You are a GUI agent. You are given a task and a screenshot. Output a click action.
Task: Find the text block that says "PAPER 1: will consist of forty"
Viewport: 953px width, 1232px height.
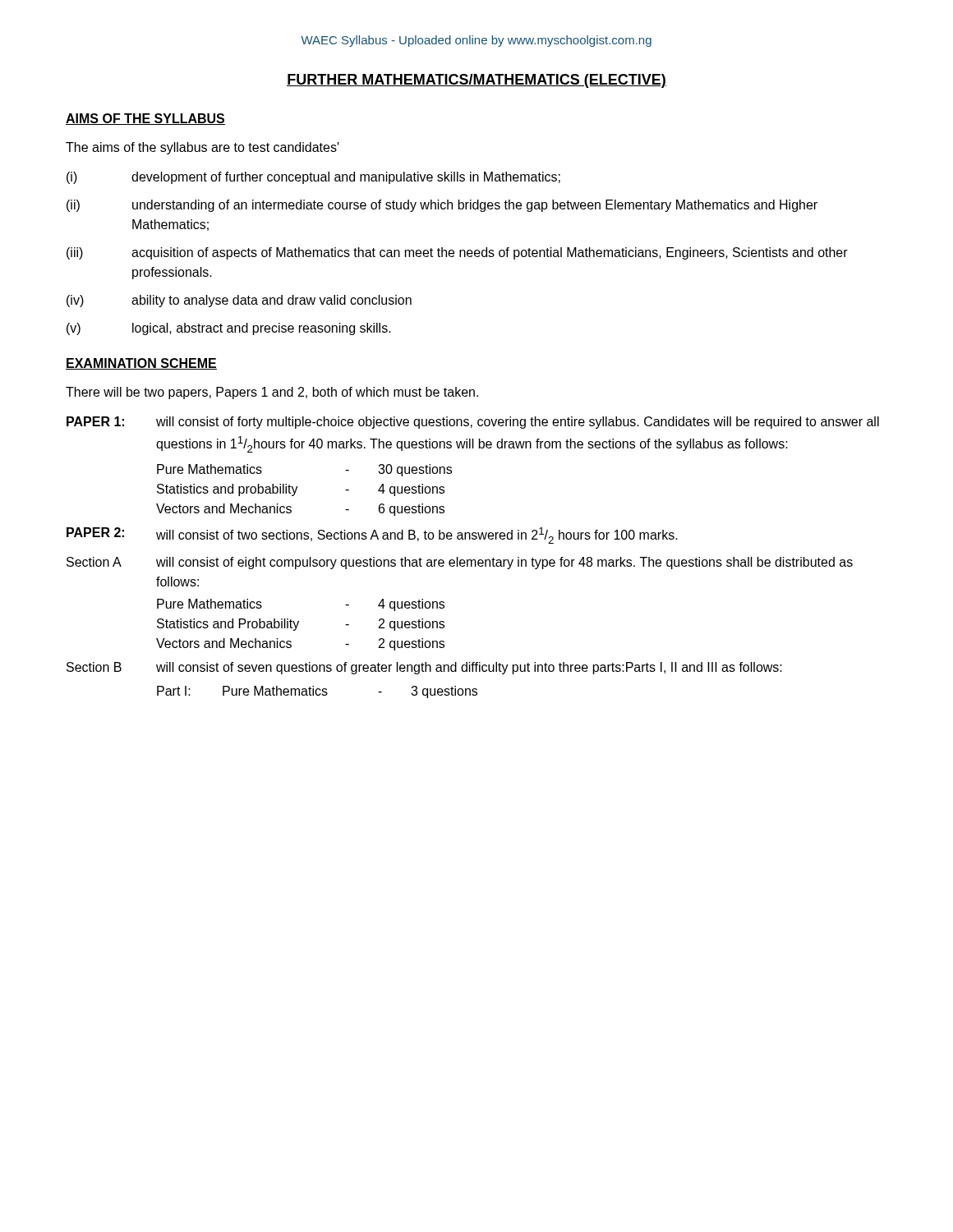[476, 435]
